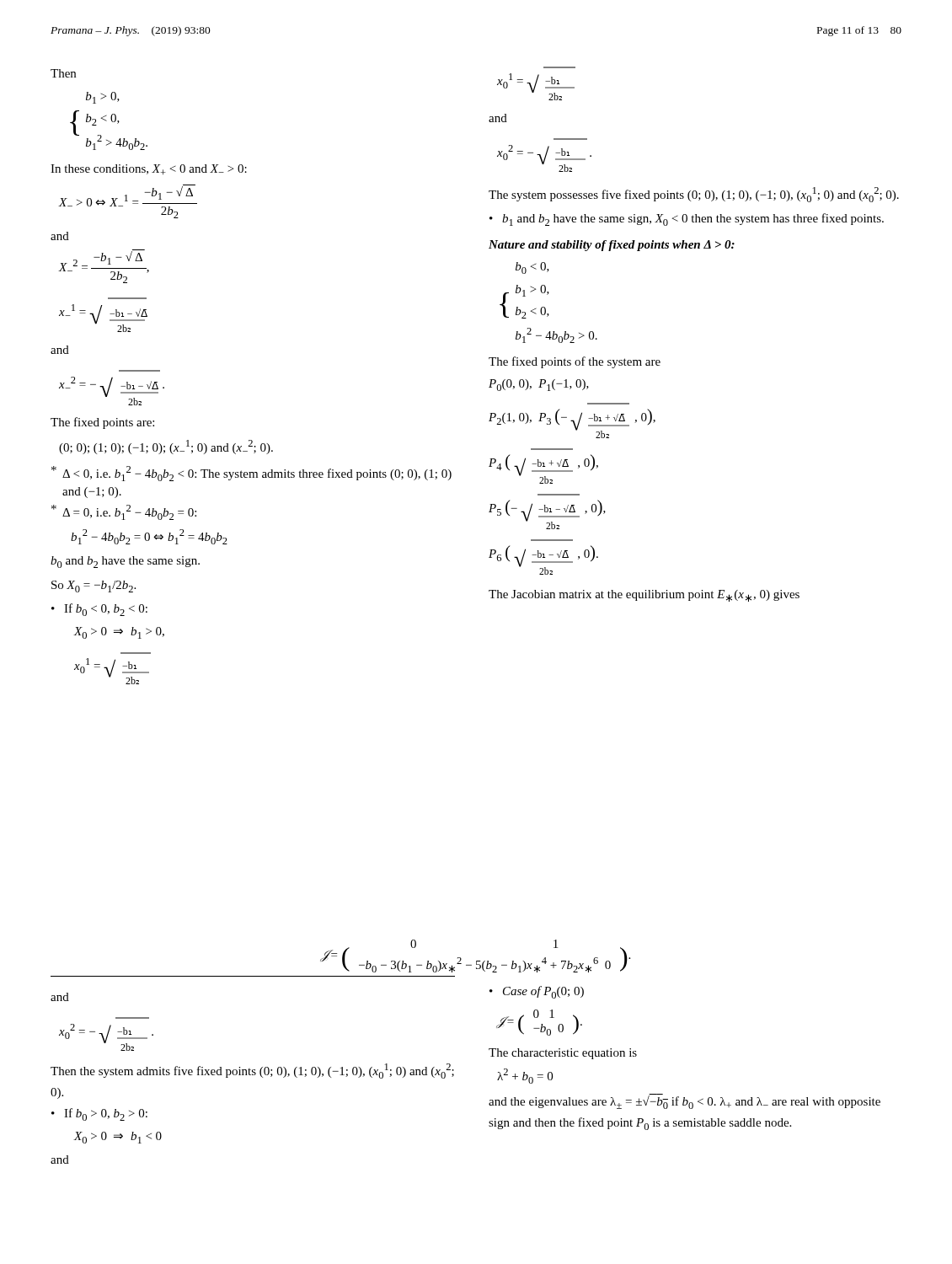Click on the list item containing "* Δ ="

(124, 512)
